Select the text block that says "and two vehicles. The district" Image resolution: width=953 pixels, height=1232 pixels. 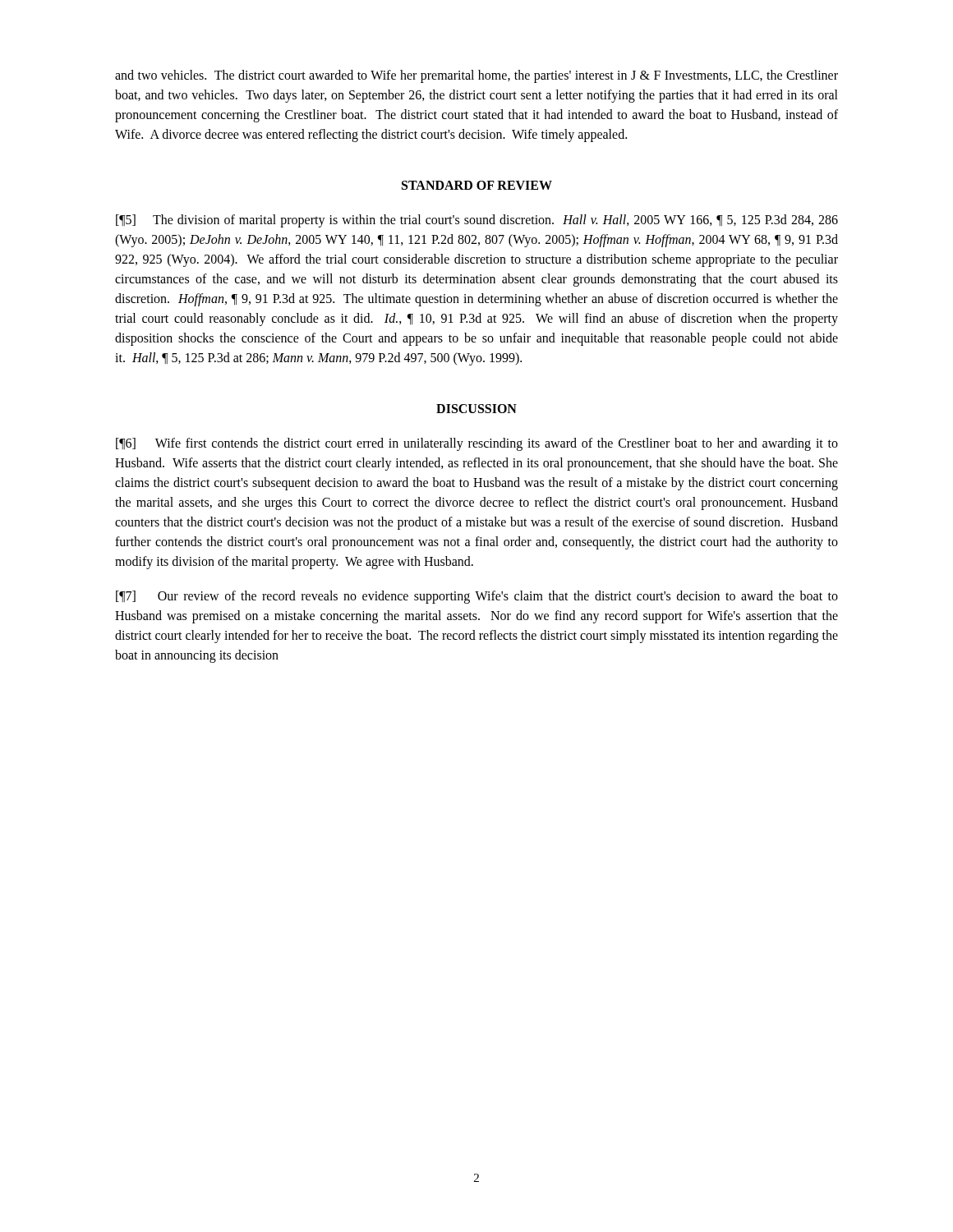[476, 105]
